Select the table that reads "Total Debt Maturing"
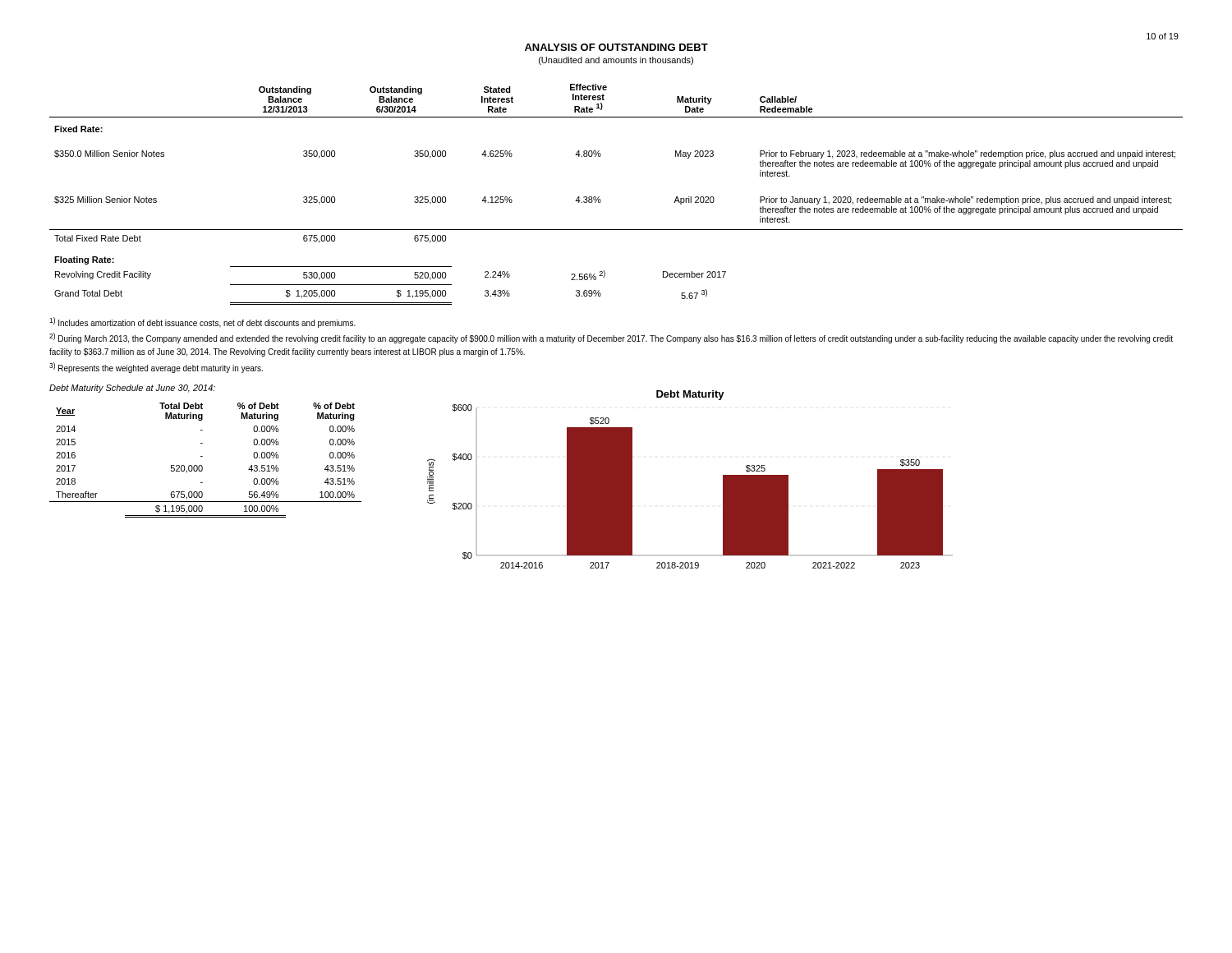The height and width of the screenshot is (953, 1232). (214, 458)
